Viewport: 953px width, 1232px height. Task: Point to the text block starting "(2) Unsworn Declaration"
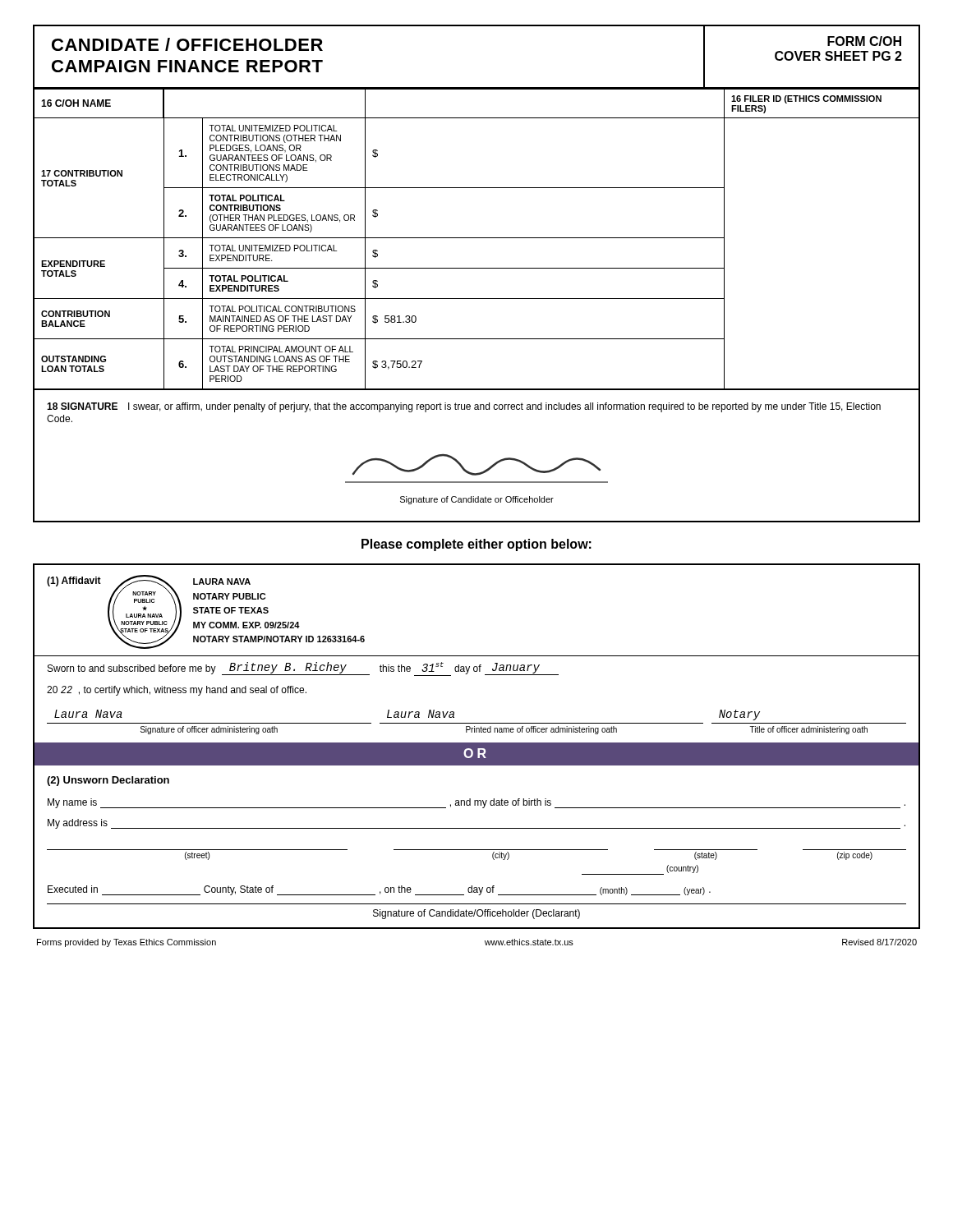point(108,780)
